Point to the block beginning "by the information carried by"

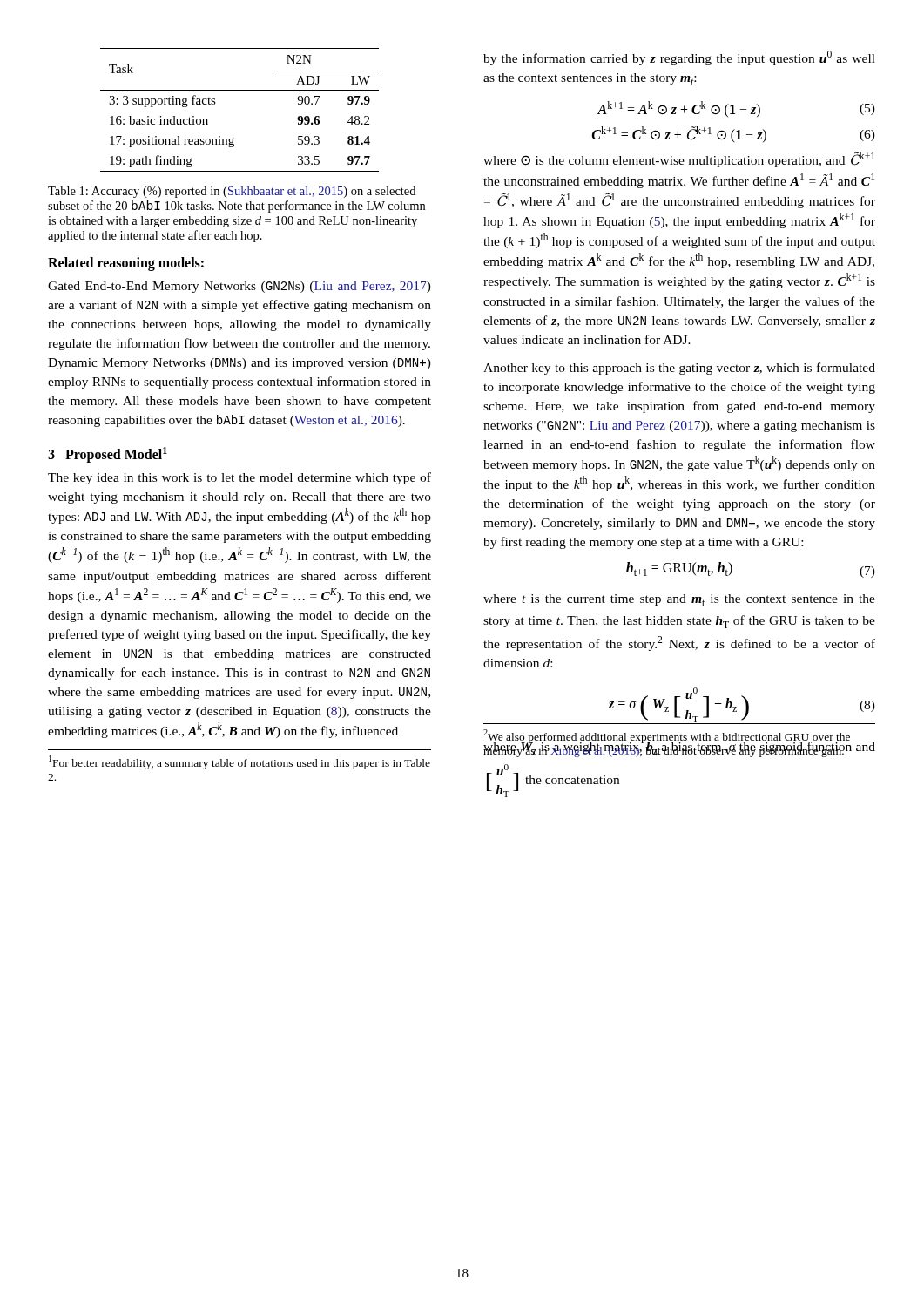pyautogui.click(x=679, y=68)
